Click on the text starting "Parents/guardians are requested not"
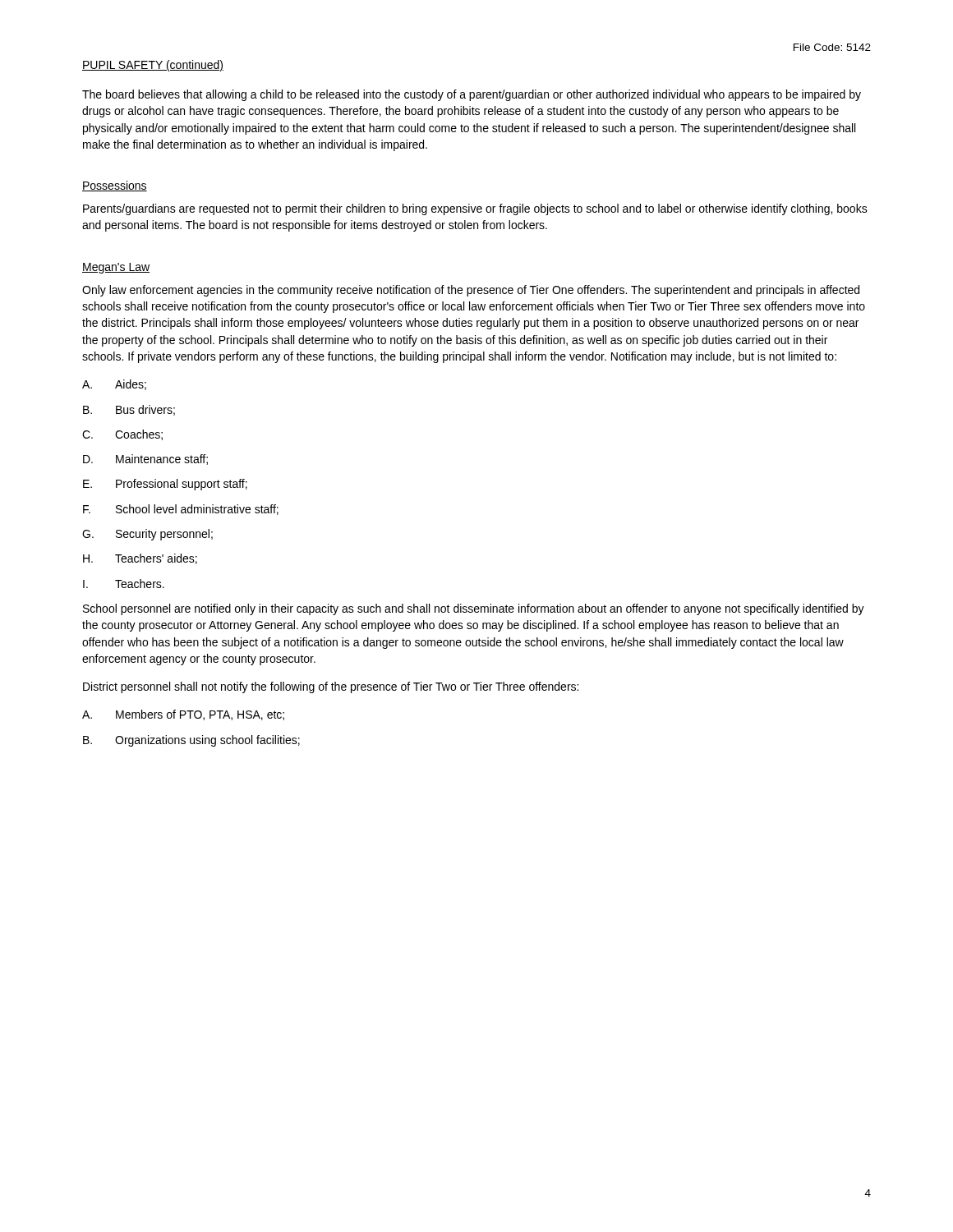This screenshot has width=953, height=1232. point(476,217)
